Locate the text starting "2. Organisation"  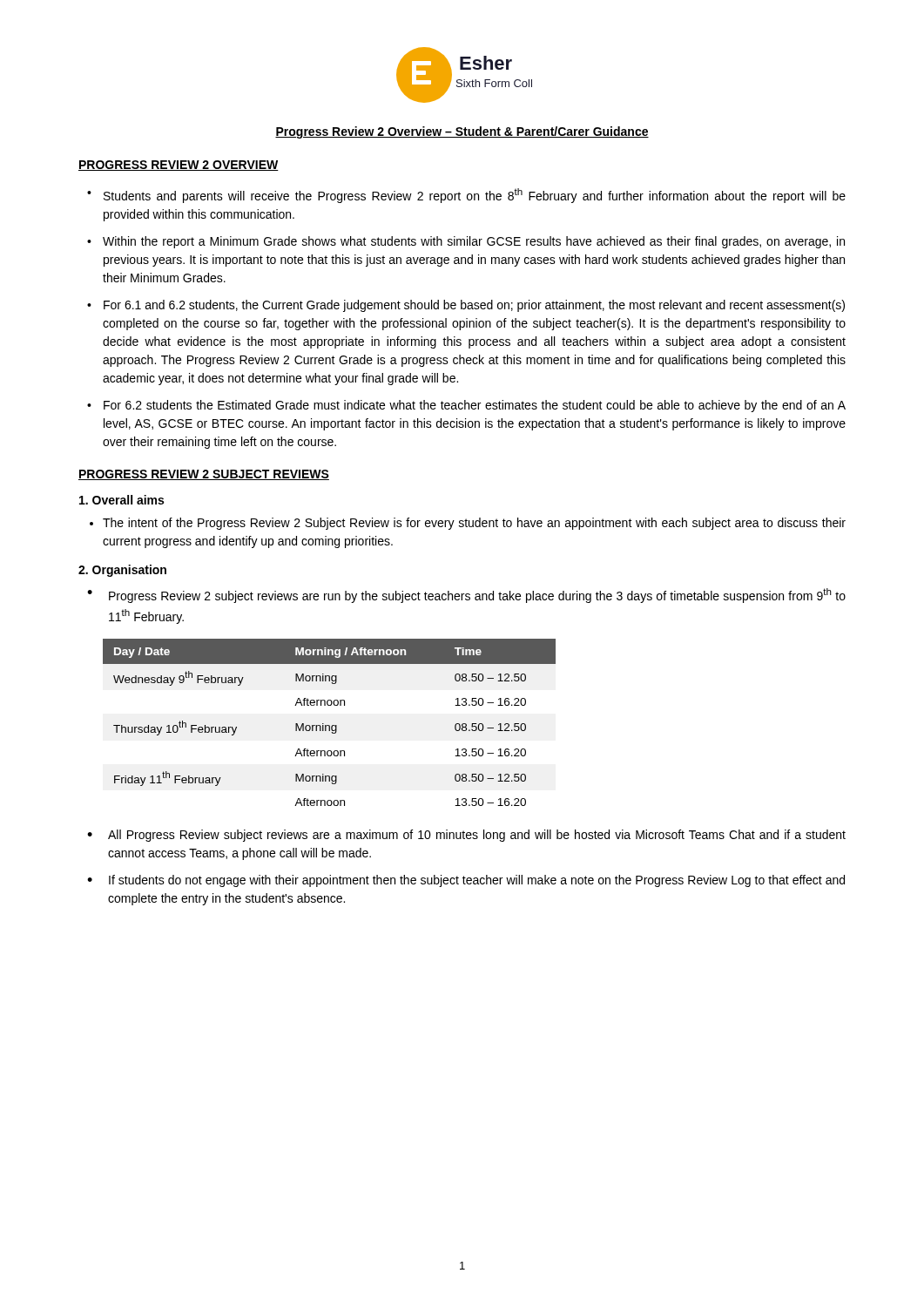[x=123, y=570]
